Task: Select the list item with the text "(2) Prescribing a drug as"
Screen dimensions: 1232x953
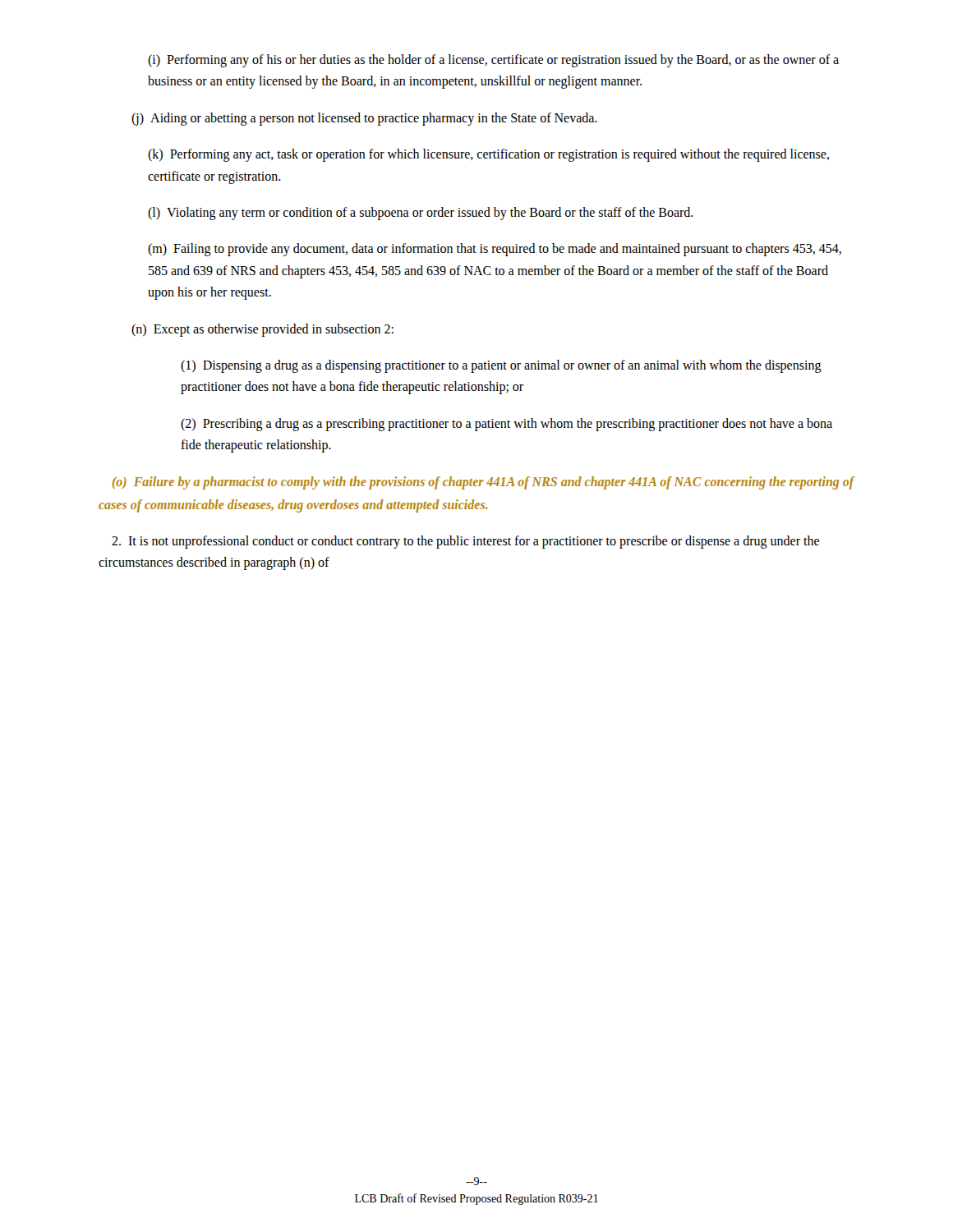Action: [507, 434]
